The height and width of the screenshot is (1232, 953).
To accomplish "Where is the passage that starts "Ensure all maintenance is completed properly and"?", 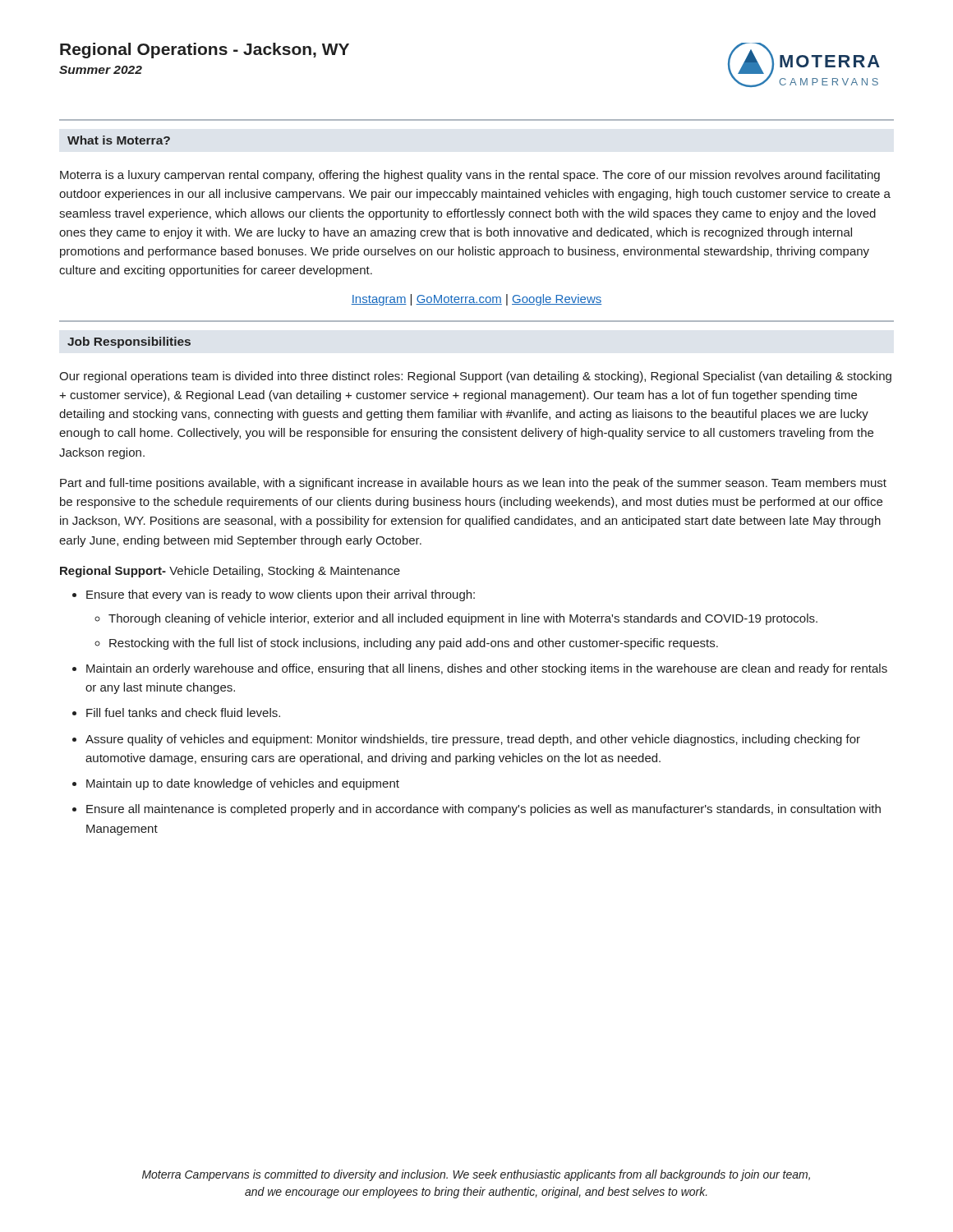I will tap(483, 818).
